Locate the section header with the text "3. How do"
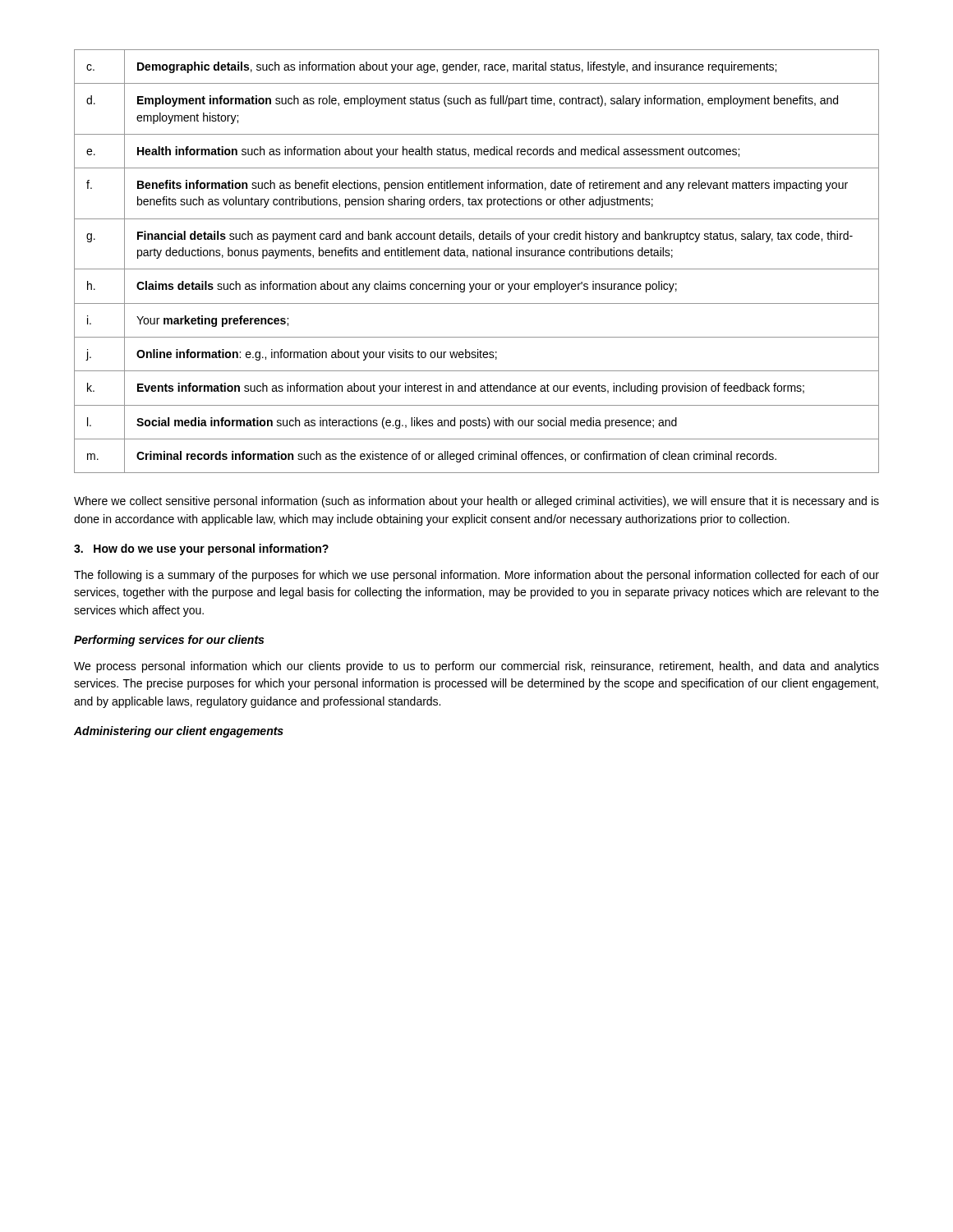Screen dimensions: 1232x953 201,548
